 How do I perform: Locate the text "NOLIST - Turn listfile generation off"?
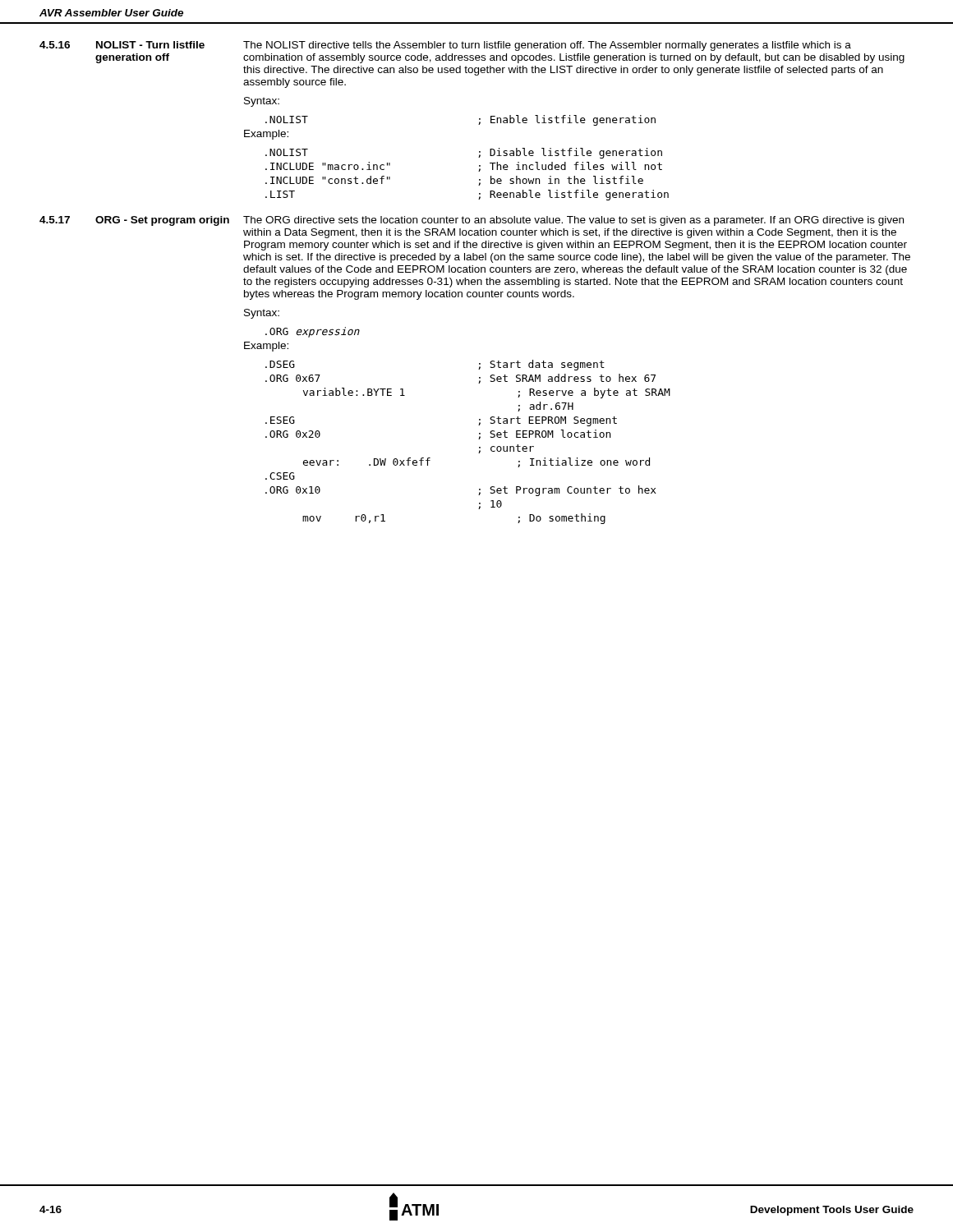click(150, 51)
